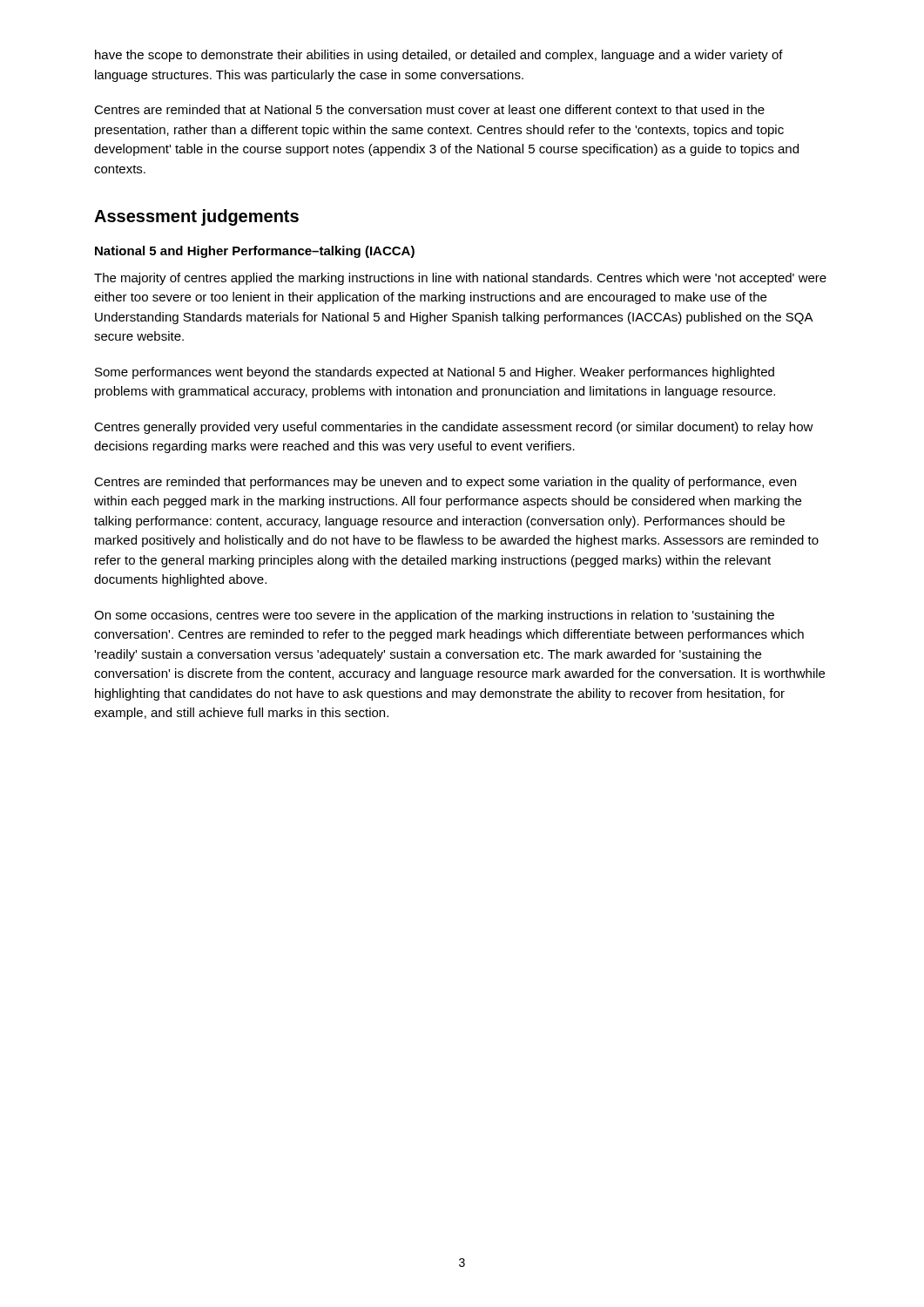Select the text block starting "National 5 and Higher"
This screenshot has width=924, height=1307.
pos(254,250)
